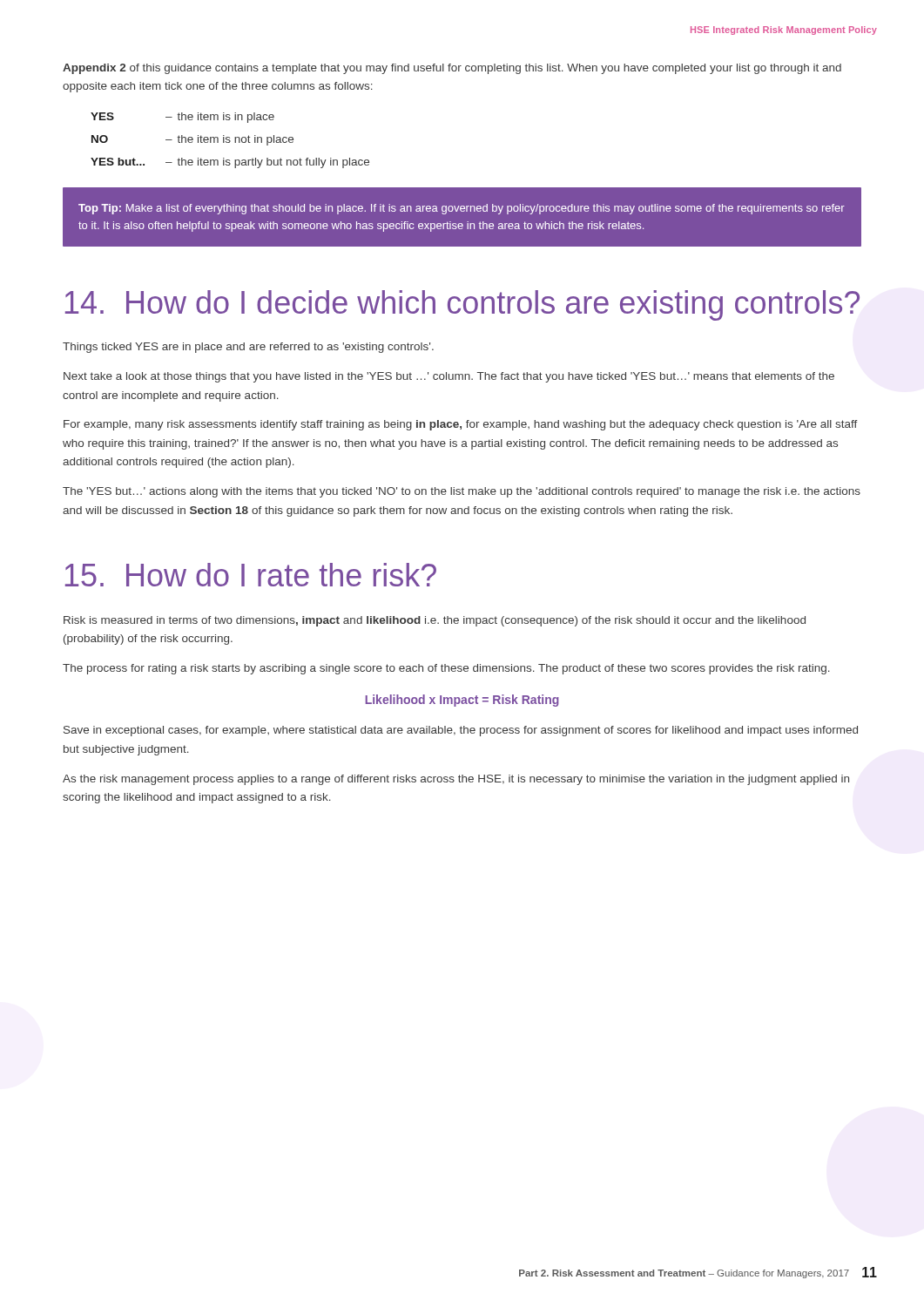The width and height of the screenshot is (924, 1307).
Task: Find the block starting "Top Tip: Make"
Action: point(461,216)
